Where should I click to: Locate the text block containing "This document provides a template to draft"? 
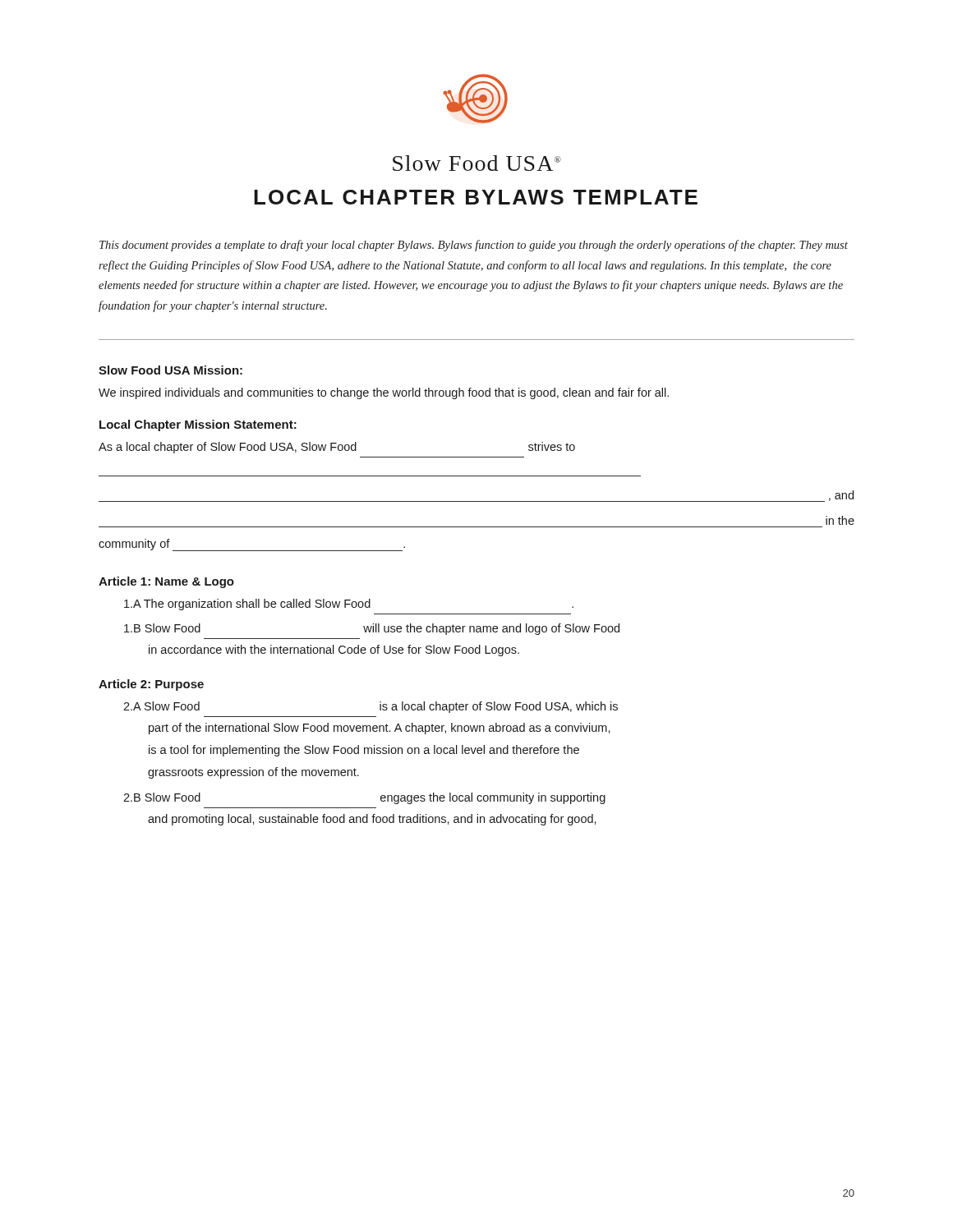[473, 275]
